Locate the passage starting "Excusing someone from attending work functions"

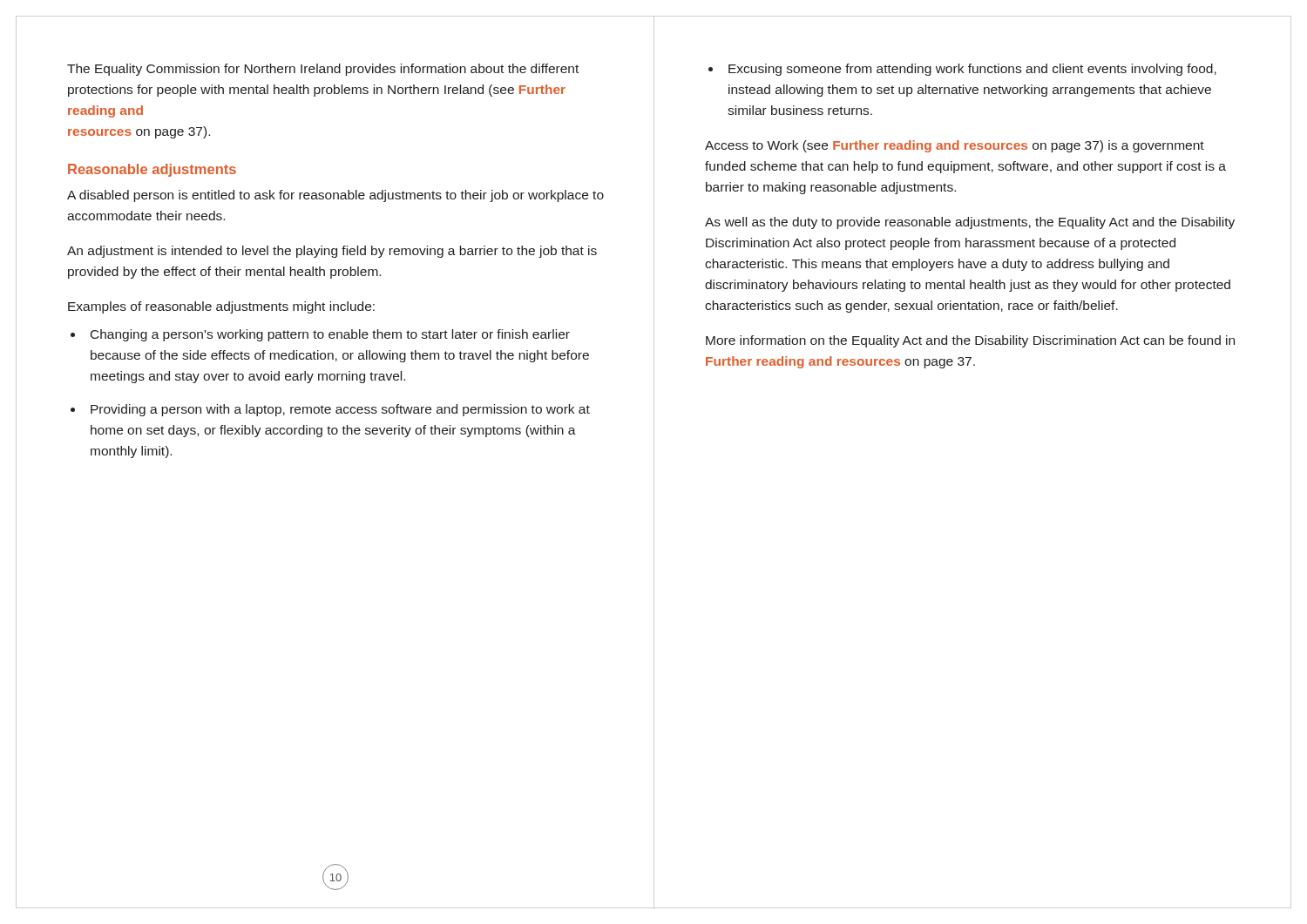(985, 90)
